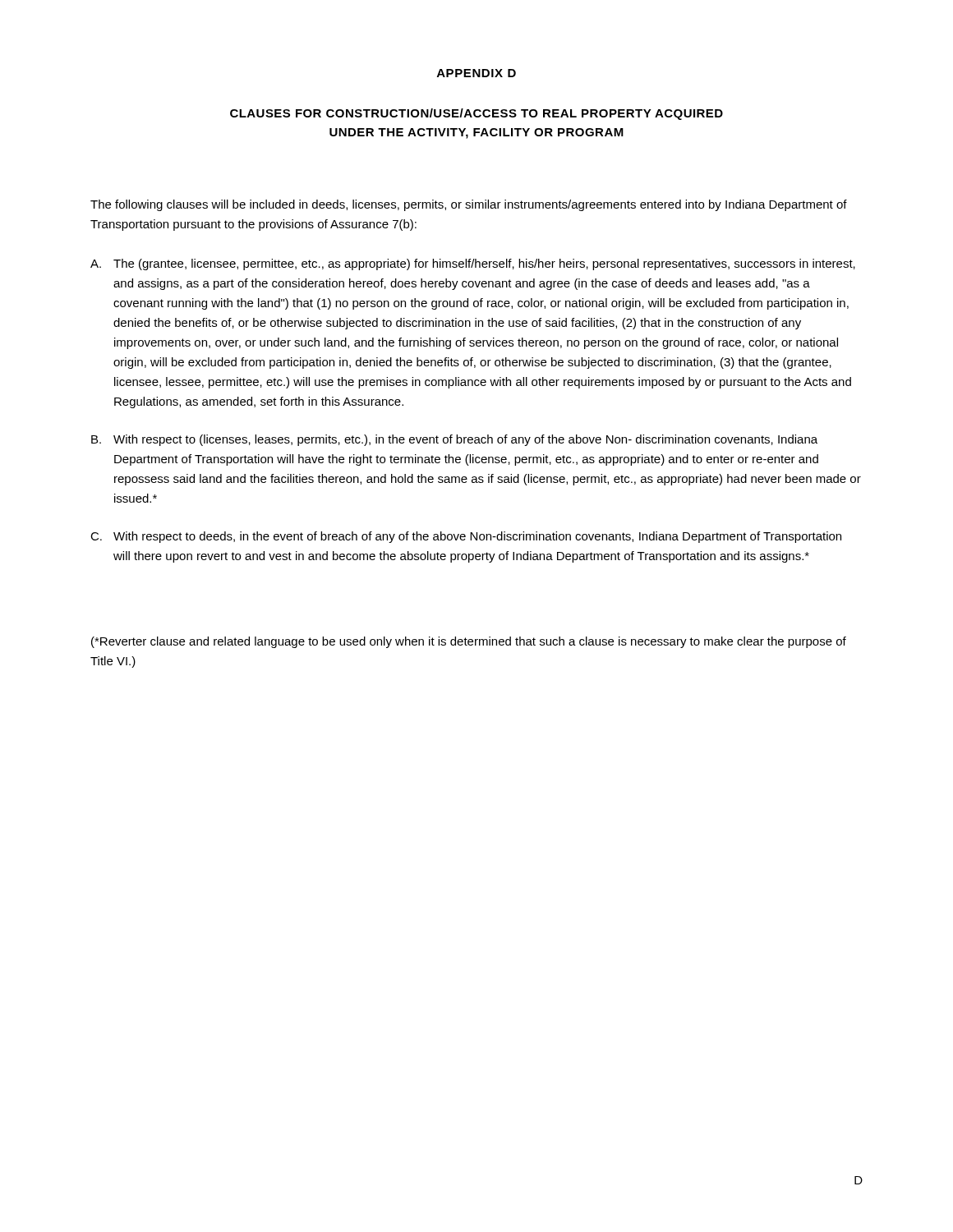Point to the text block starting "CLAUSES FOR CONSTRUCTION/USE/ACCESS TO"
953x1232 pixels.
(476, 122)
